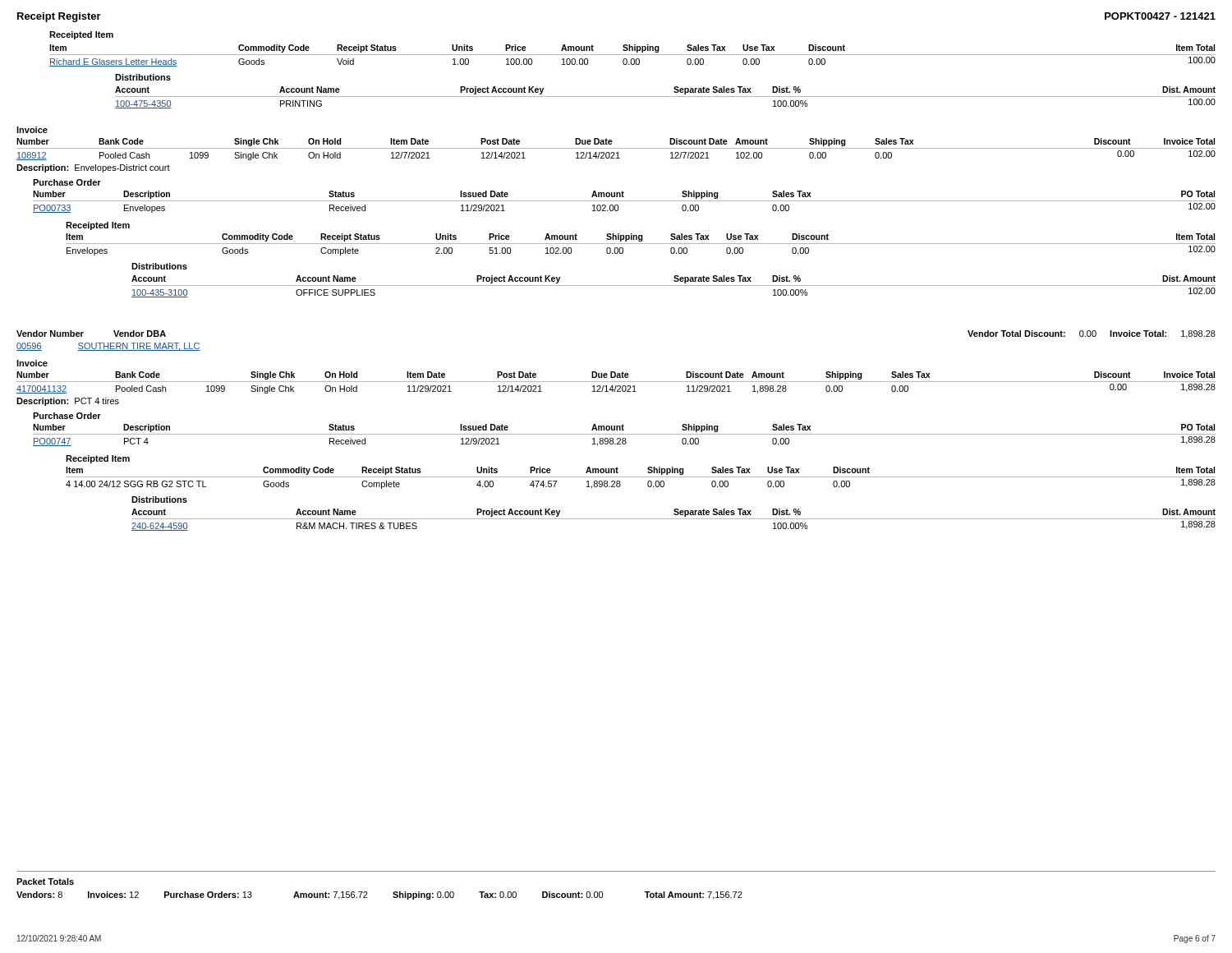Find the table
The height and width of the screenshot is (953, 1232).
[x=616, y=885]
